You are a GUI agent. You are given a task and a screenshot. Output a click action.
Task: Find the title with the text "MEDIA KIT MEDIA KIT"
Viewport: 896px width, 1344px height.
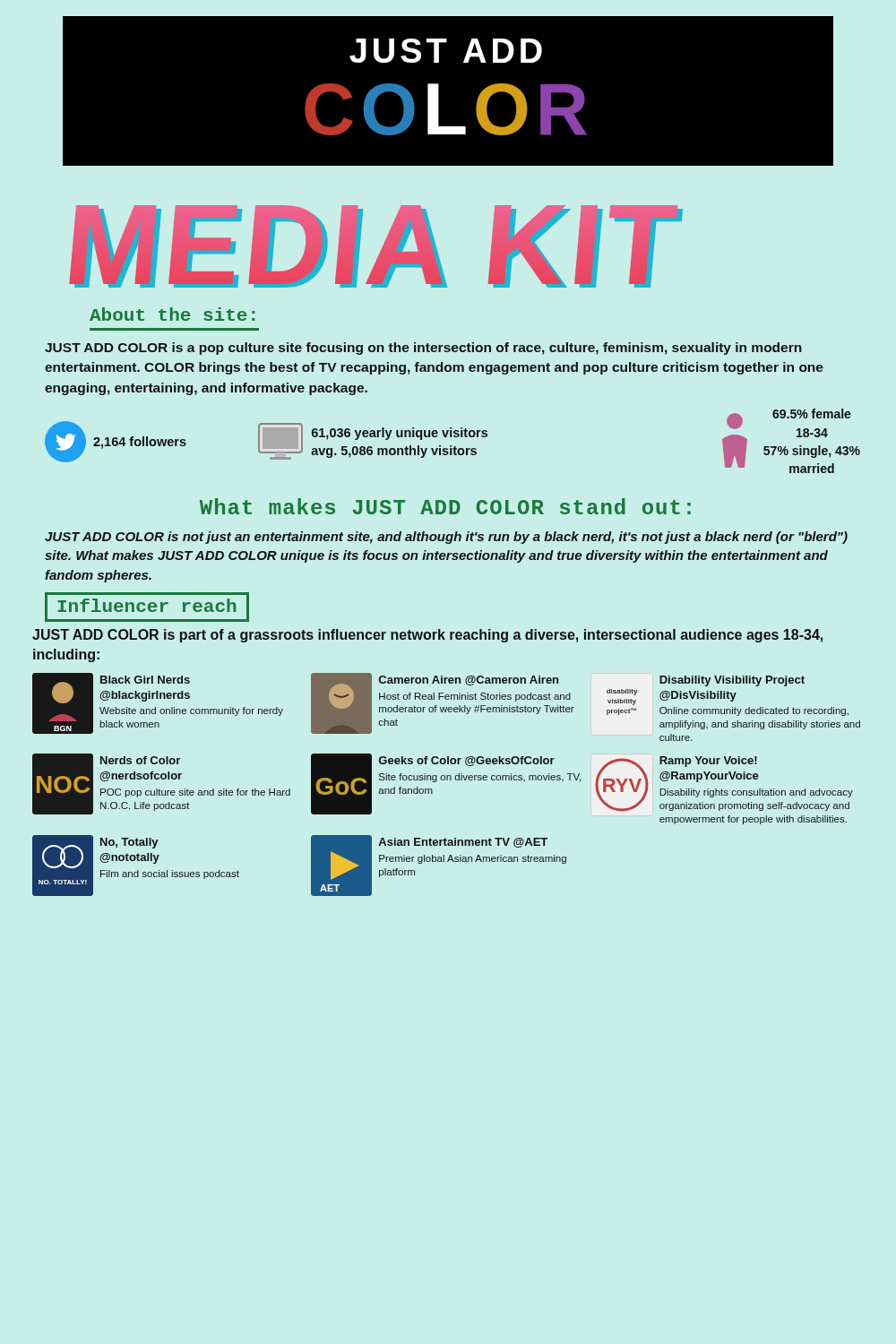(448, 237)
